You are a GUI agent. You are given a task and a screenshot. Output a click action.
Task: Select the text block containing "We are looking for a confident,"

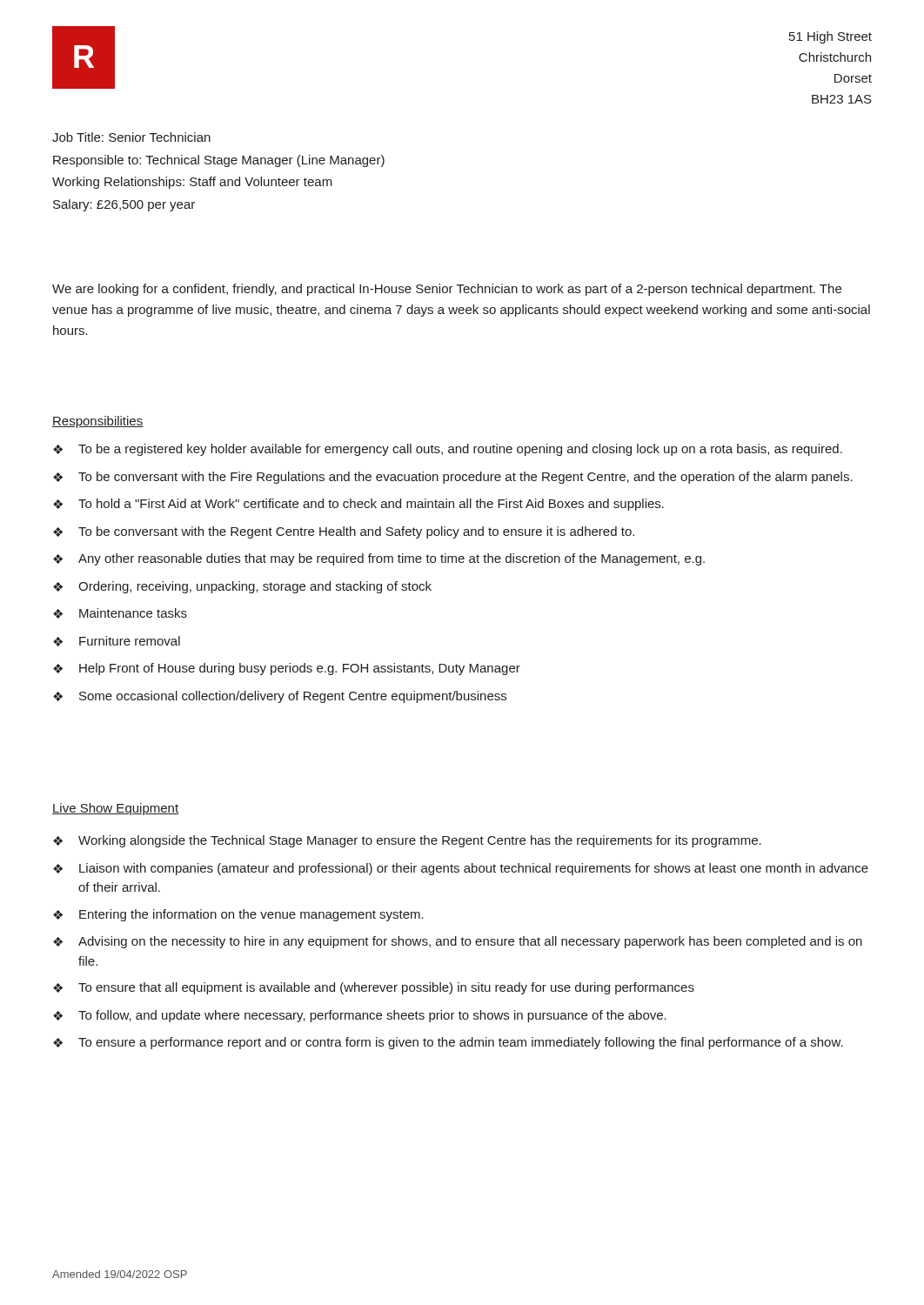461,309
